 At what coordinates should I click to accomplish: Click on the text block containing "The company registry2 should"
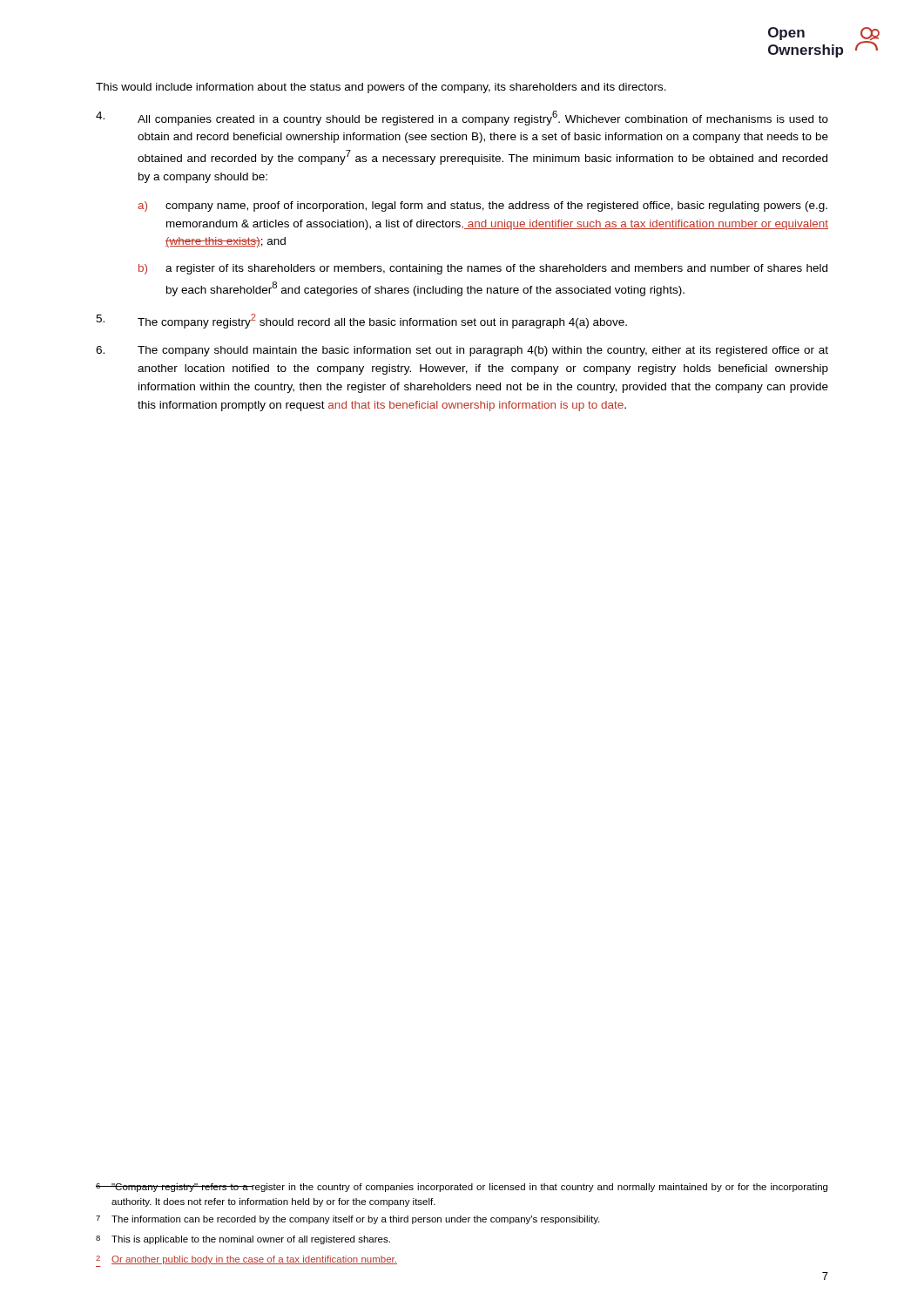(x=462, y=321)
